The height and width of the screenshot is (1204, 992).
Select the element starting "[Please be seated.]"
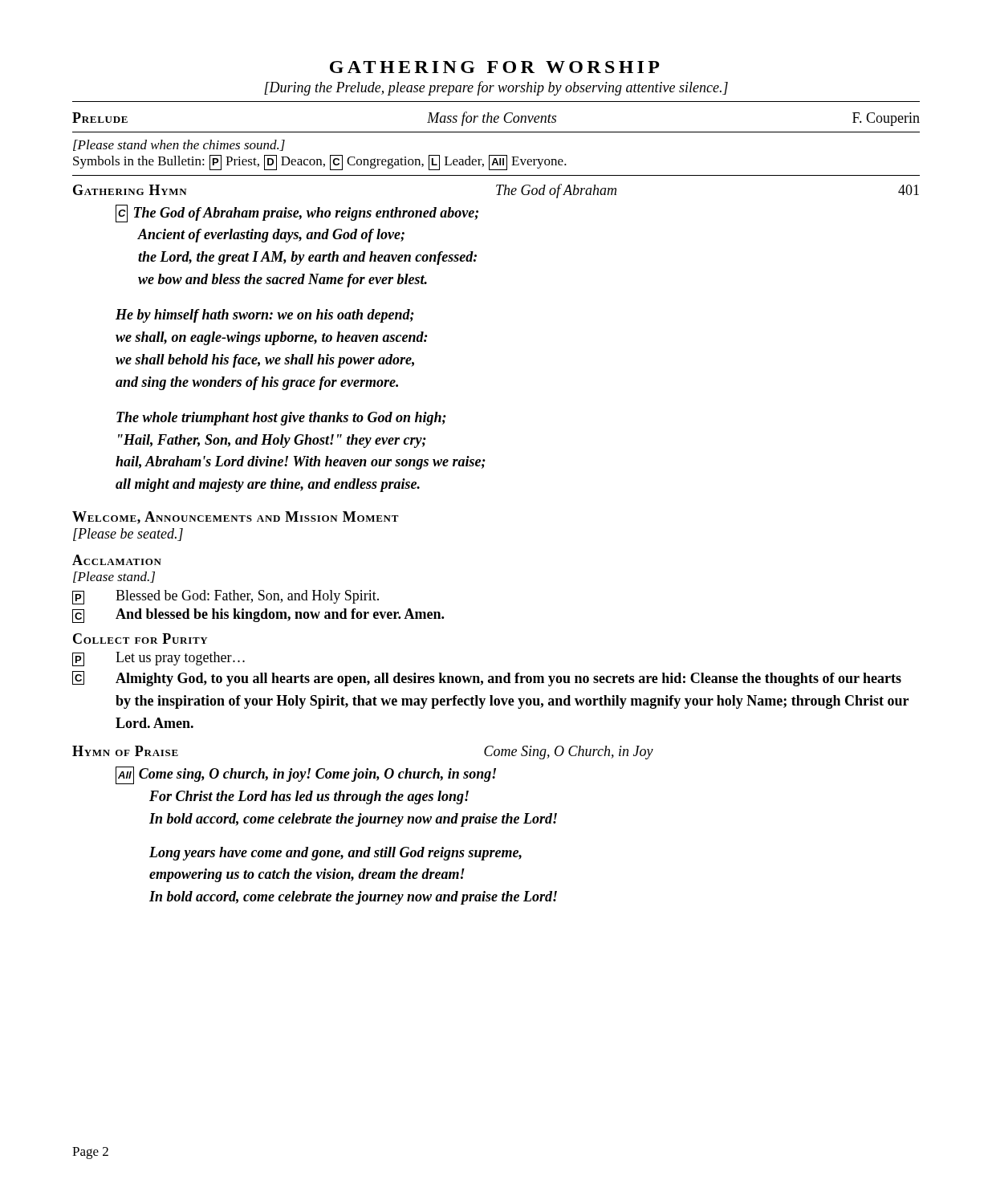[x=128, y=534]
